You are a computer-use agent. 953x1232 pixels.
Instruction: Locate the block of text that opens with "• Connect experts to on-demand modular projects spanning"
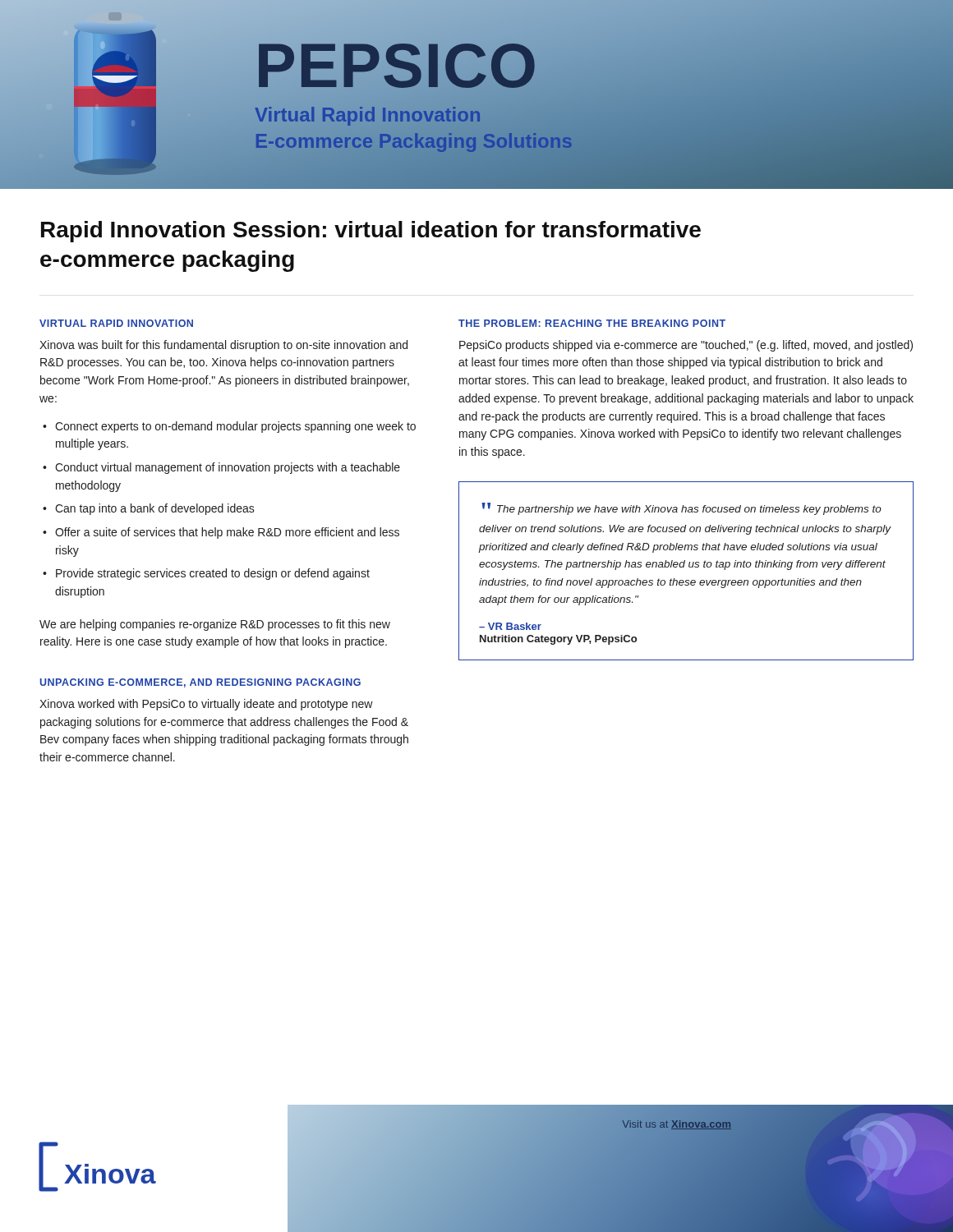(x=230, y=435)
